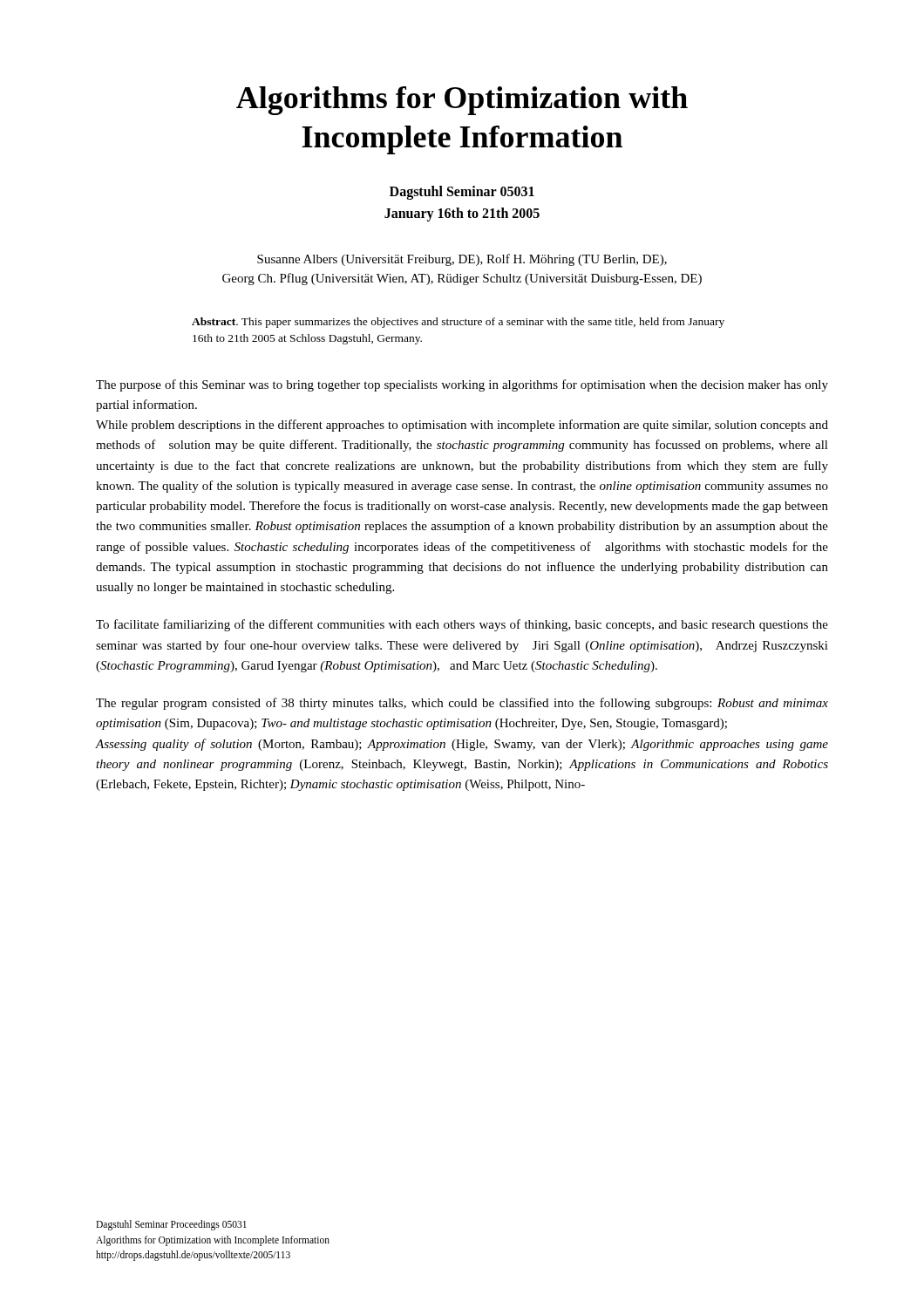Point to "Algorithms for Optimization withIncomplete Information"
924x1308 pixels.
pos(462,118)
